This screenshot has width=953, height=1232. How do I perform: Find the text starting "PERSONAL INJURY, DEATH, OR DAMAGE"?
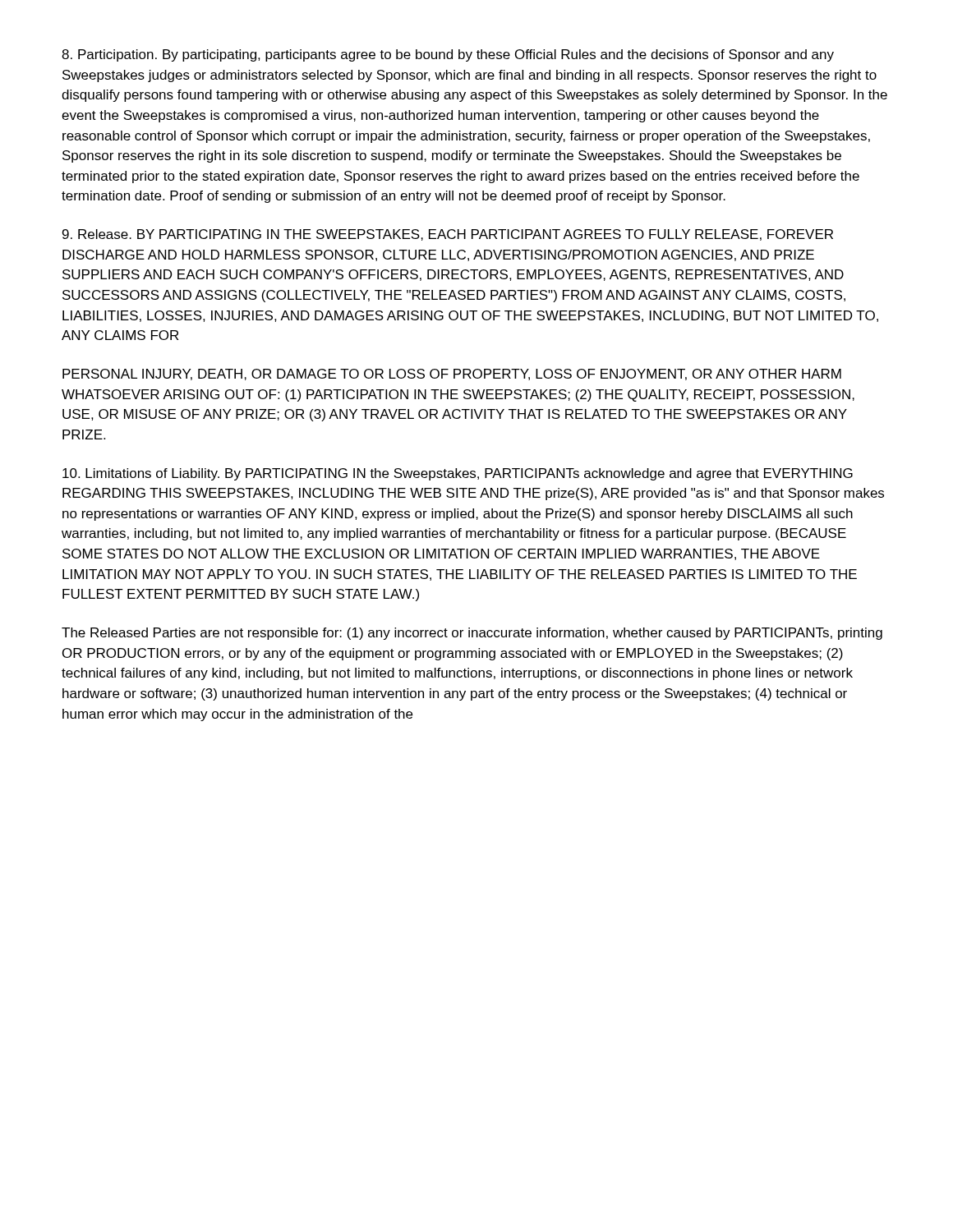[458, 404]
